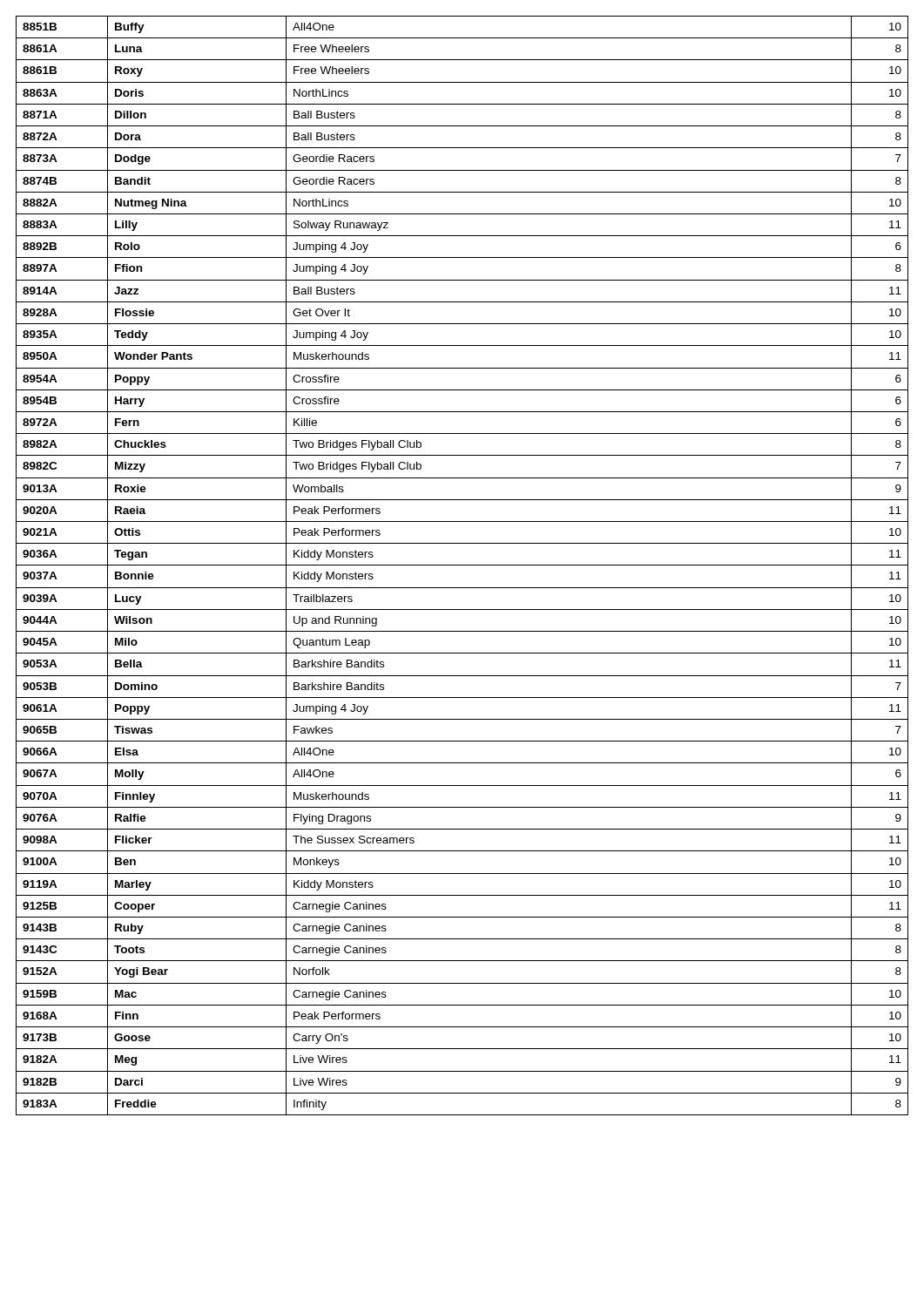The width and height of the screenshot is (924, 1307).
Task: Select a table
Action: pos(462,565)
